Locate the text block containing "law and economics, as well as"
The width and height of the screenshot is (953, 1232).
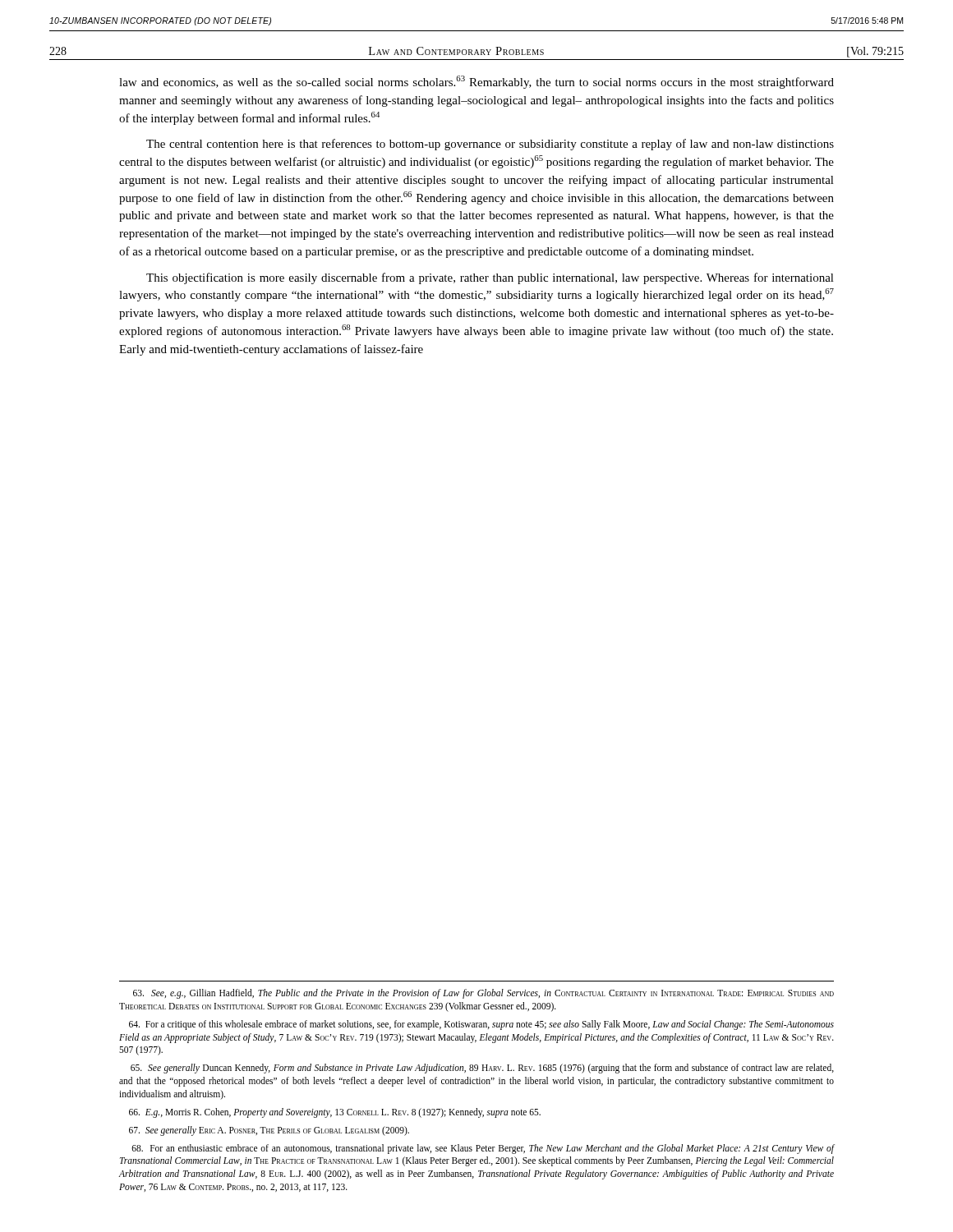coord(476,101)
